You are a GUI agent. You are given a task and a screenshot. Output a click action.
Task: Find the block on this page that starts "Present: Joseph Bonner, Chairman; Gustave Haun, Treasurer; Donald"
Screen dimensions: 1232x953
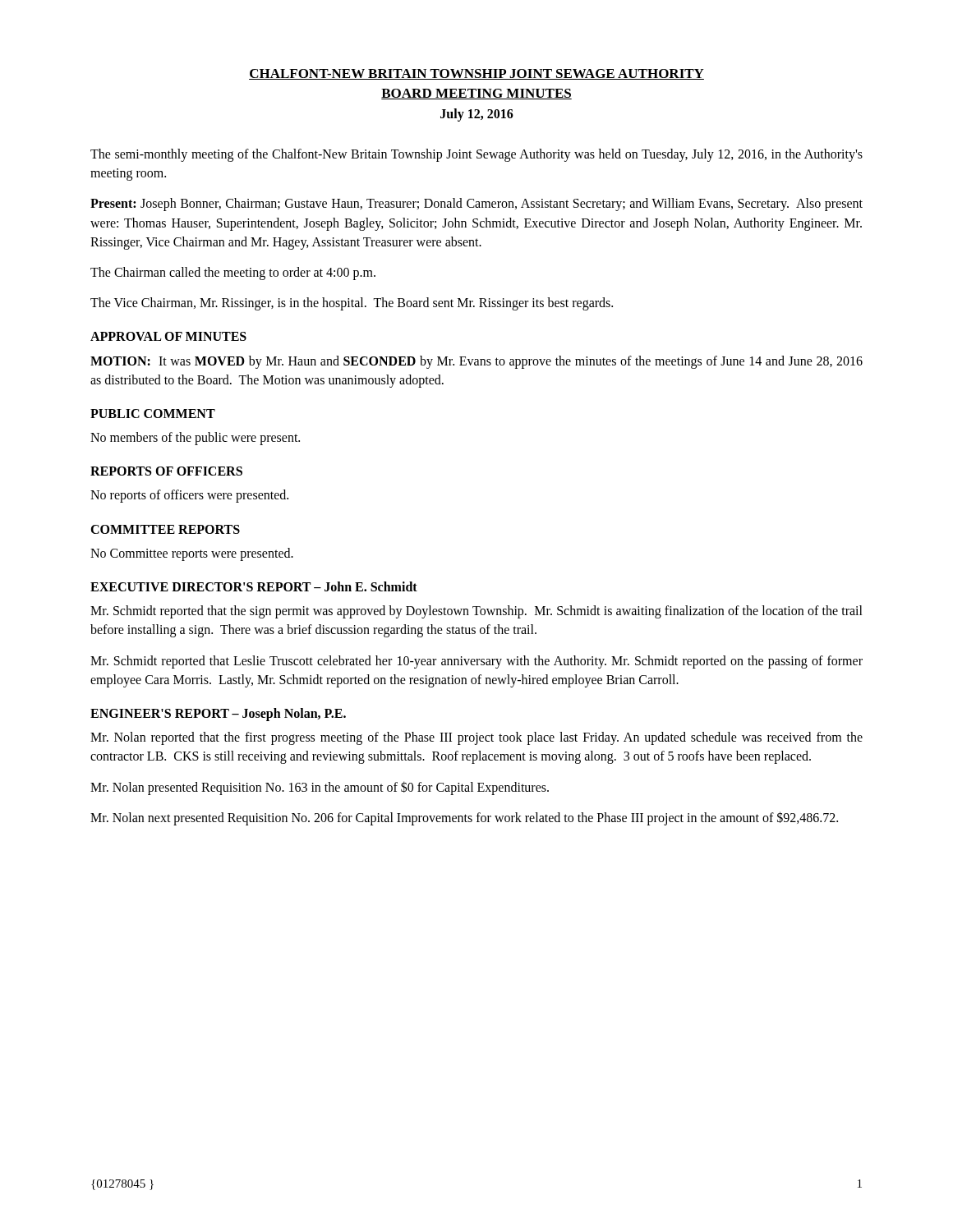pos(476,223)
